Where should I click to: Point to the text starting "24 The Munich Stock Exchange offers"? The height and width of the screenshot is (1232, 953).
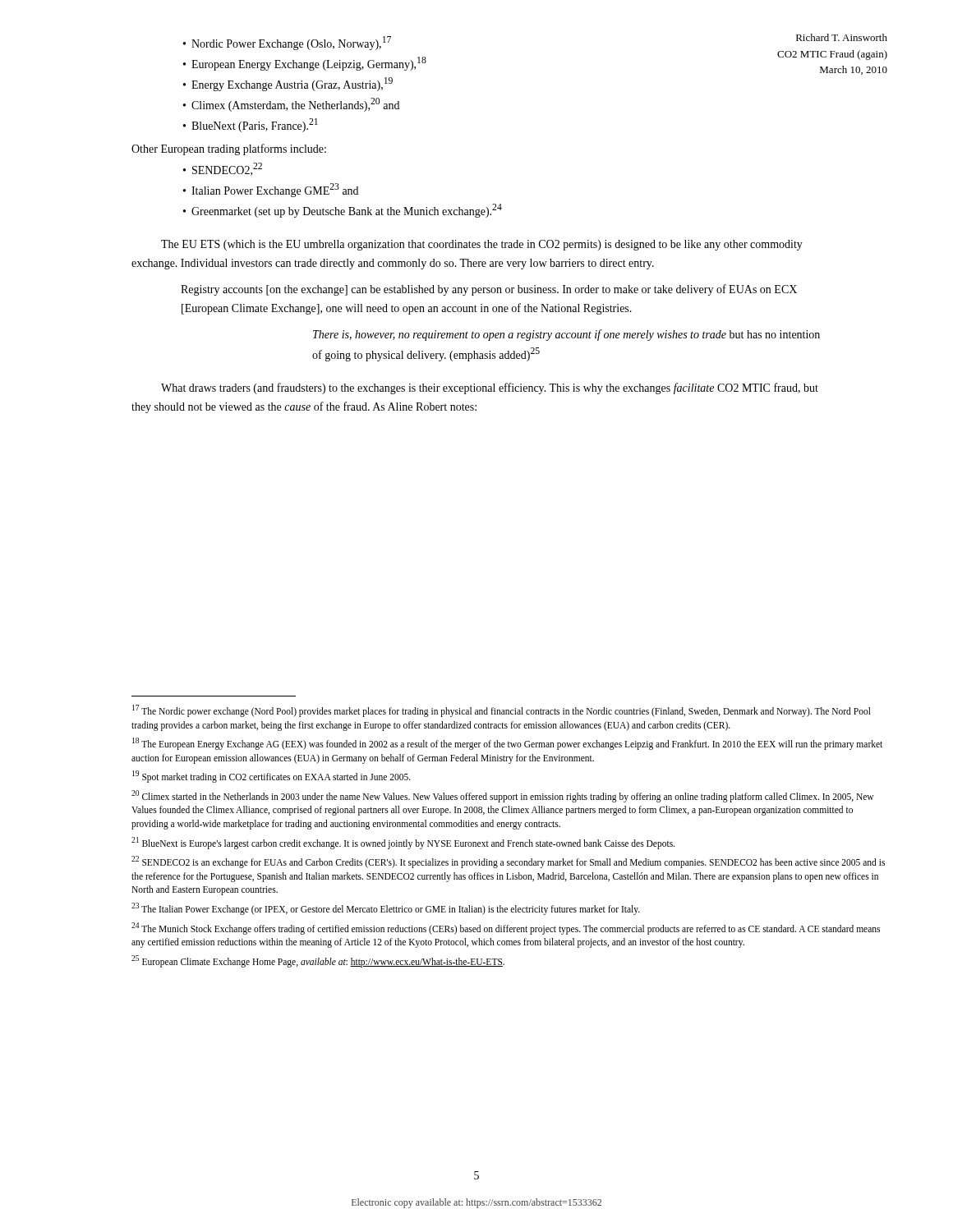506,934
